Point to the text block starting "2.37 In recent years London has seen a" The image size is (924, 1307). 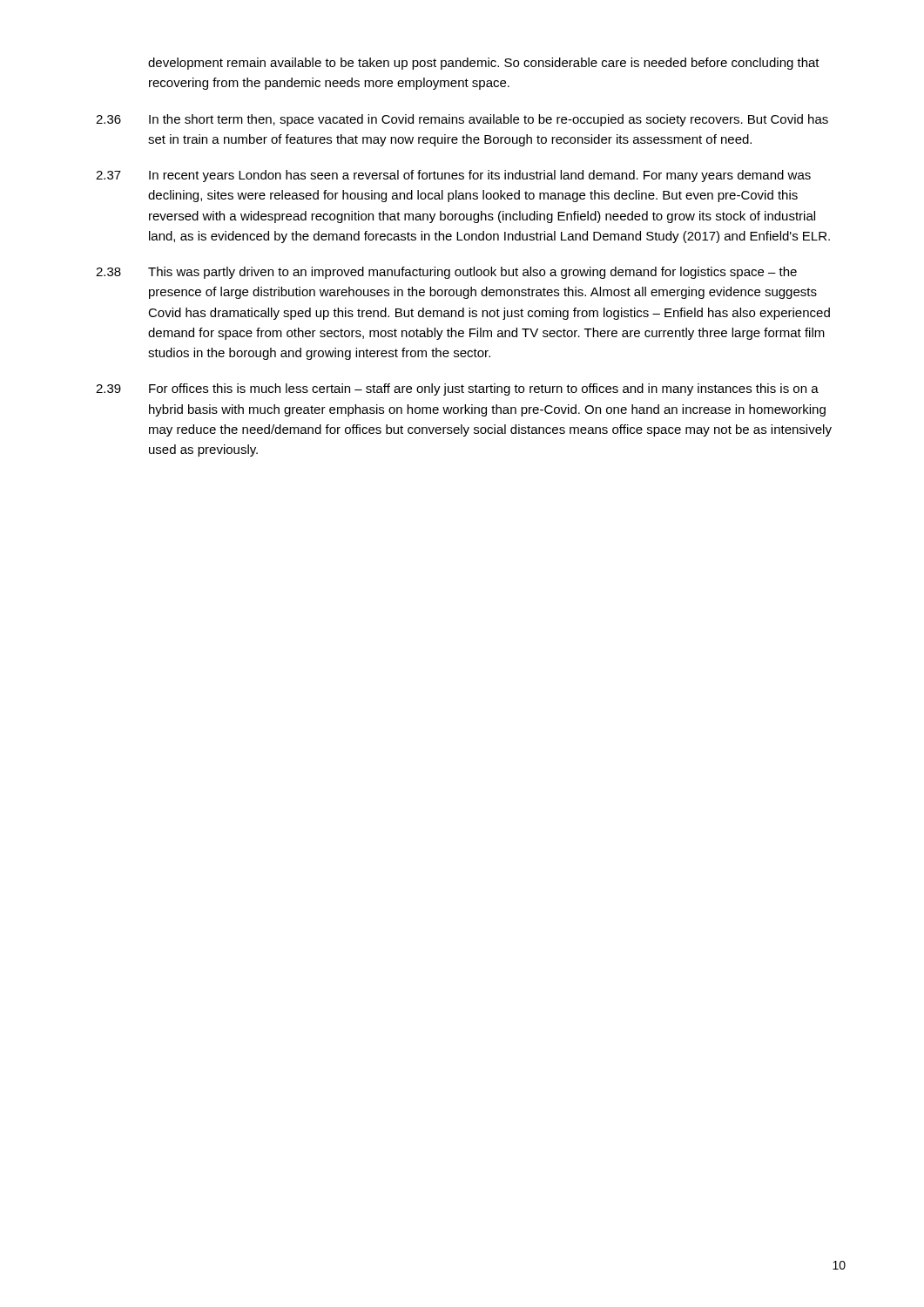(470, 205)
